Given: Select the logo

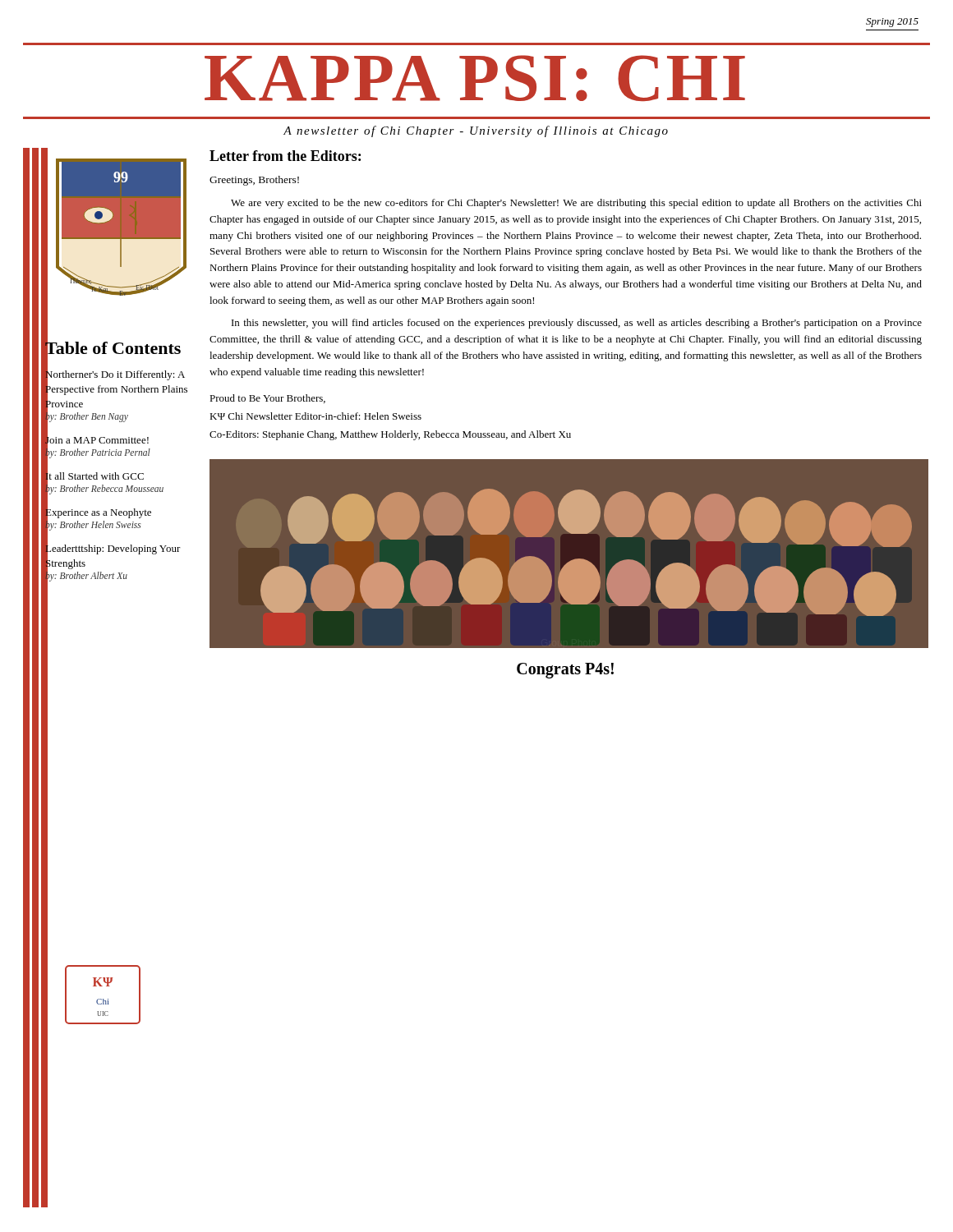Looking at the screenshot, I should (103, 994).
